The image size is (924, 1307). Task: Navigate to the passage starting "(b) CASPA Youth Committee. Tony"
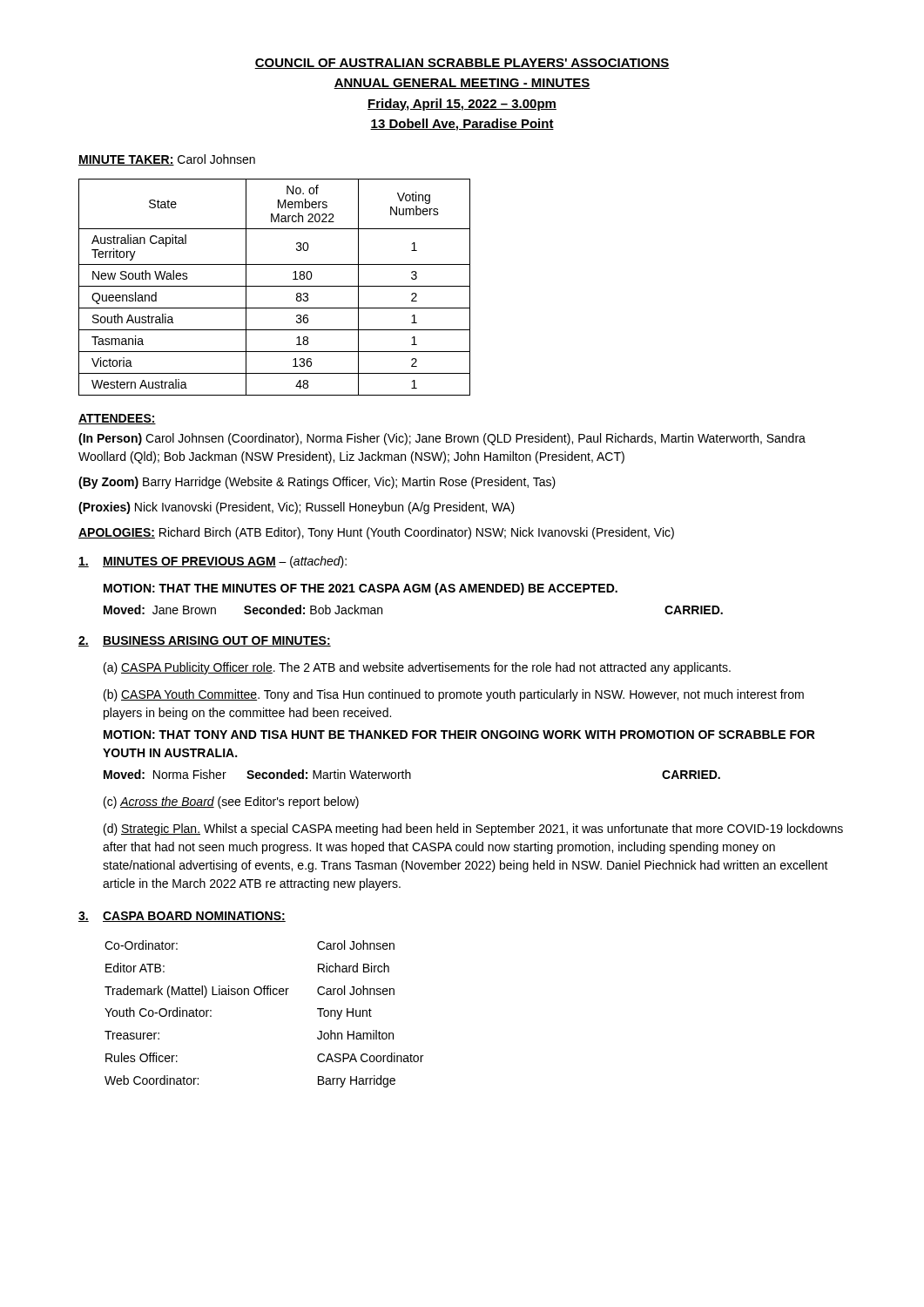(474, 736)
